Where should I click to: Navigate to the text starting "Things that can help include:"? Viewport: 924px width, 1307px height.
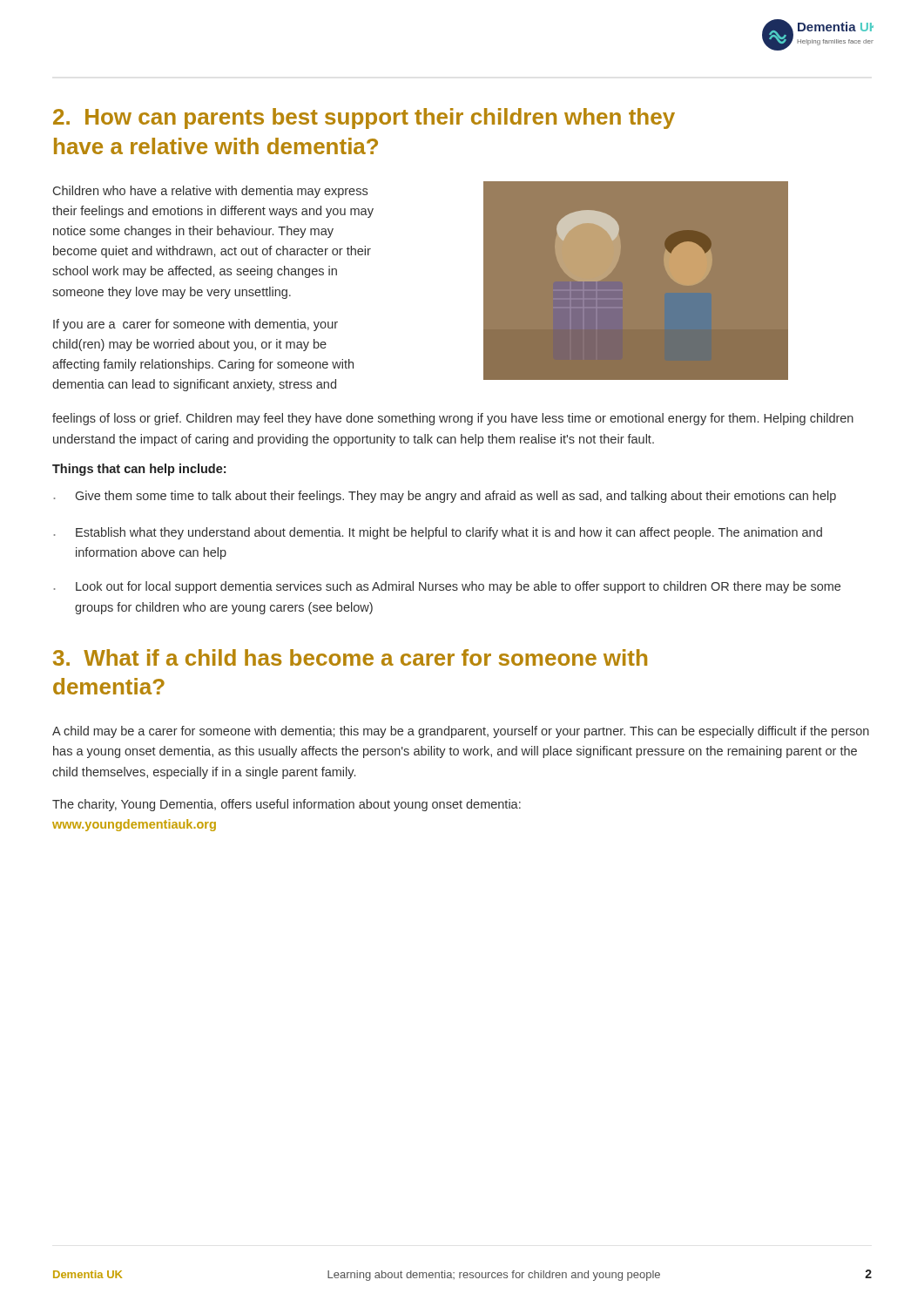(140, 469)
